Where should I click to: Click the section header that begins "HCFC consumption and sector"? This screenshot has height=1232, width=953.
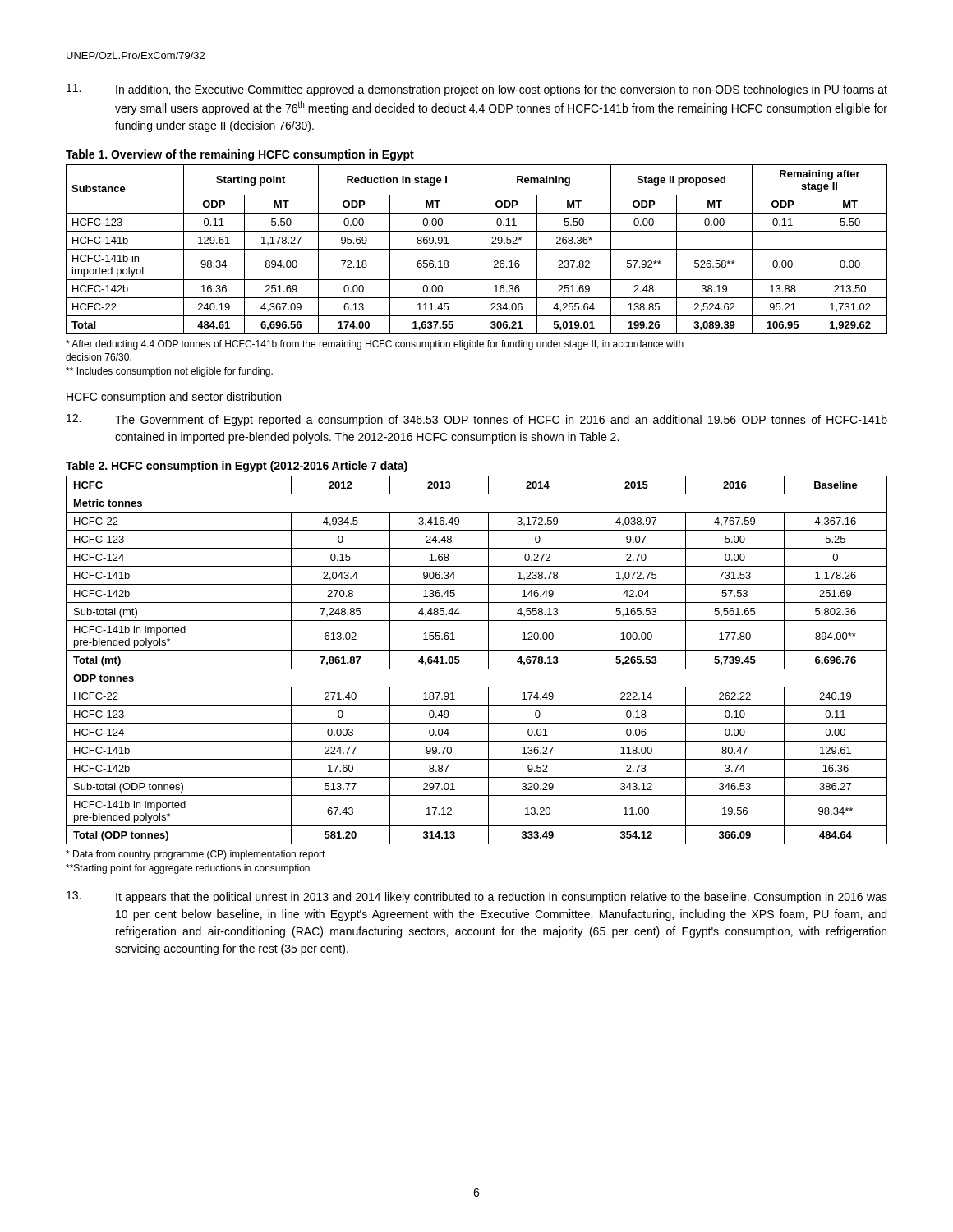point(174,397)
